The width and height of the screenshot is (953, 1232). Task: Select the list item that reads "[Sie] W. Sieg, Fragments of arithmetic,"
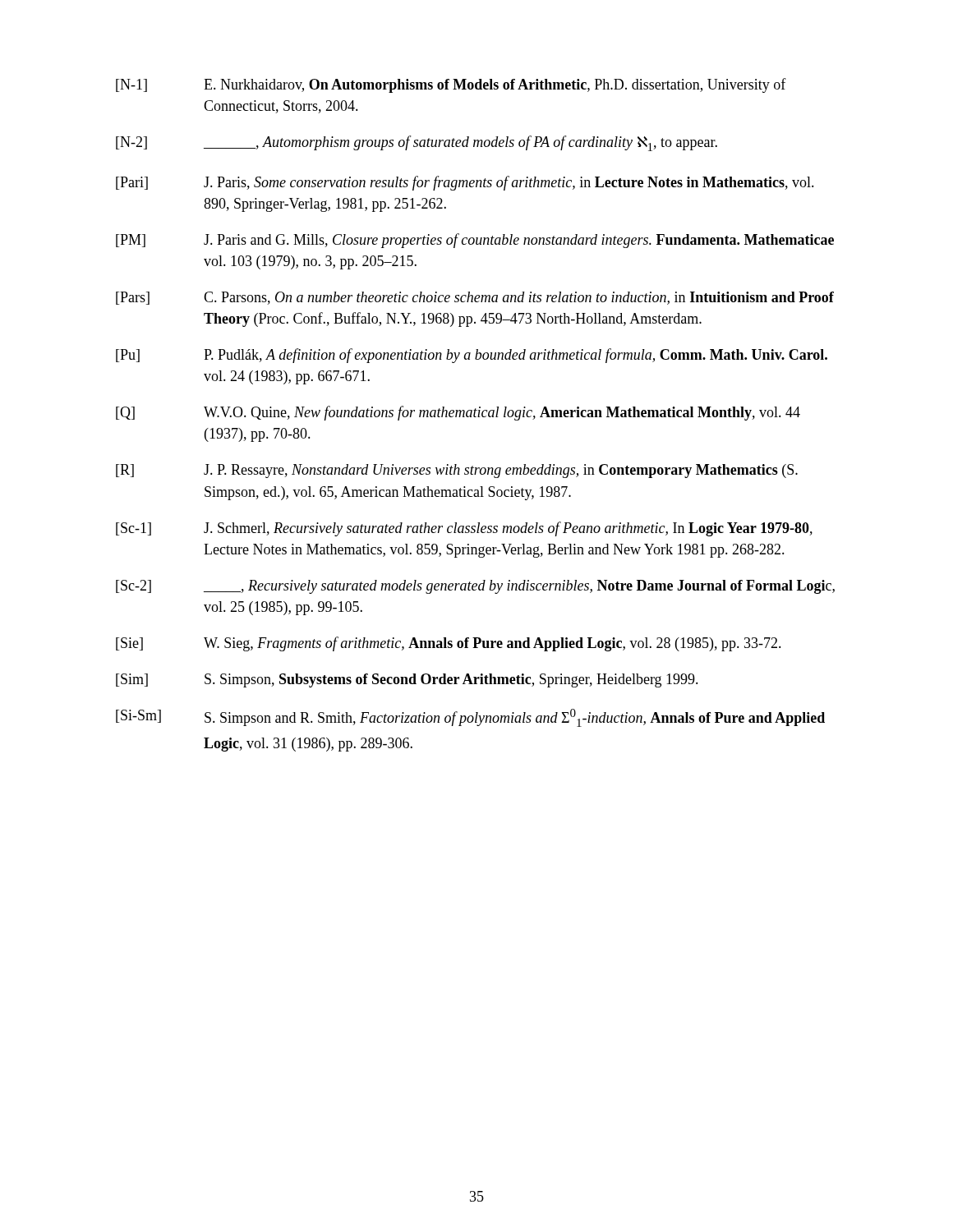[476, 643]
